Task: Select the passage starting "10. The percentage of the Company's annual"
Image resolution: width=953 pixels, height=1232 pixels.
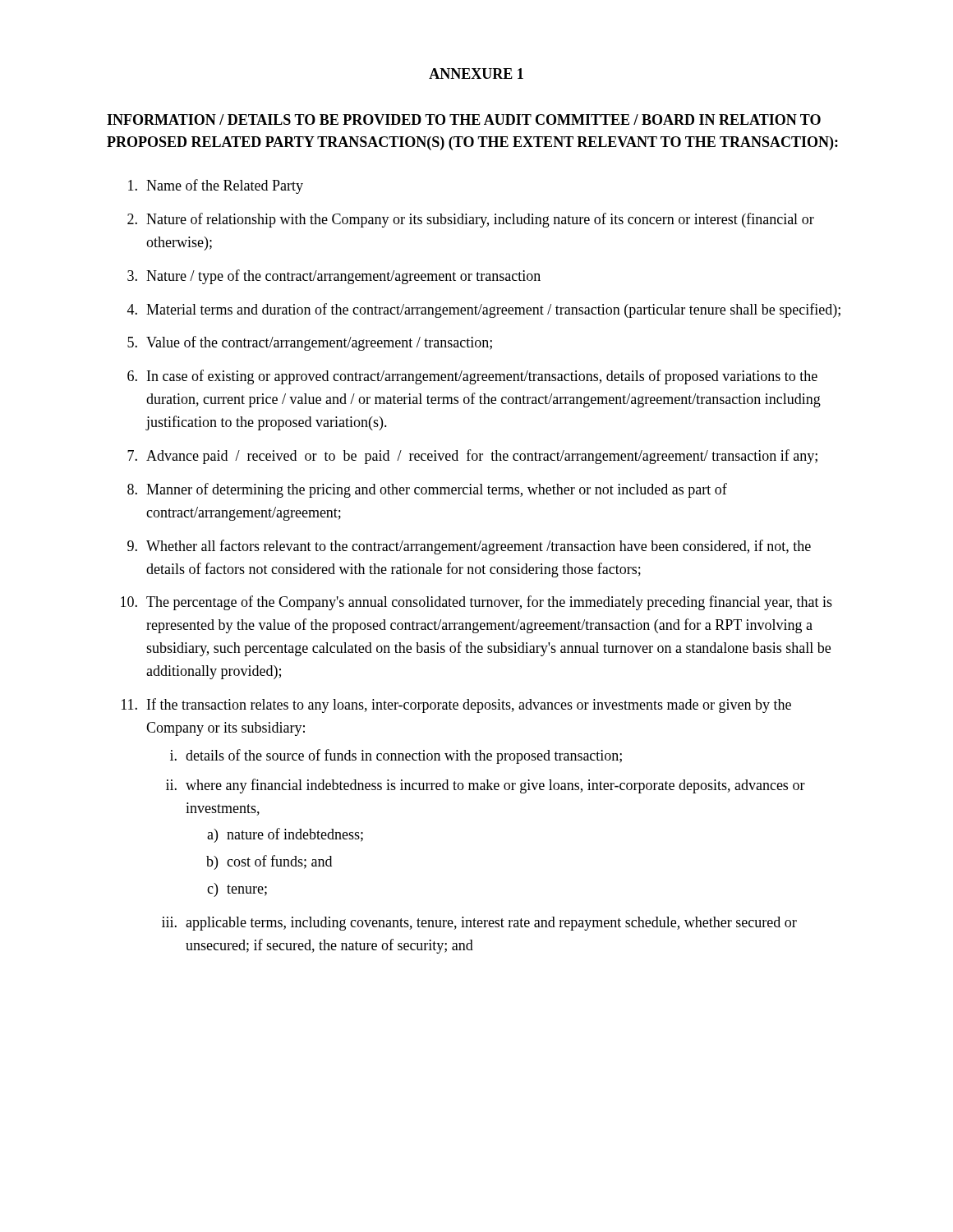Action: pos(476,638)
